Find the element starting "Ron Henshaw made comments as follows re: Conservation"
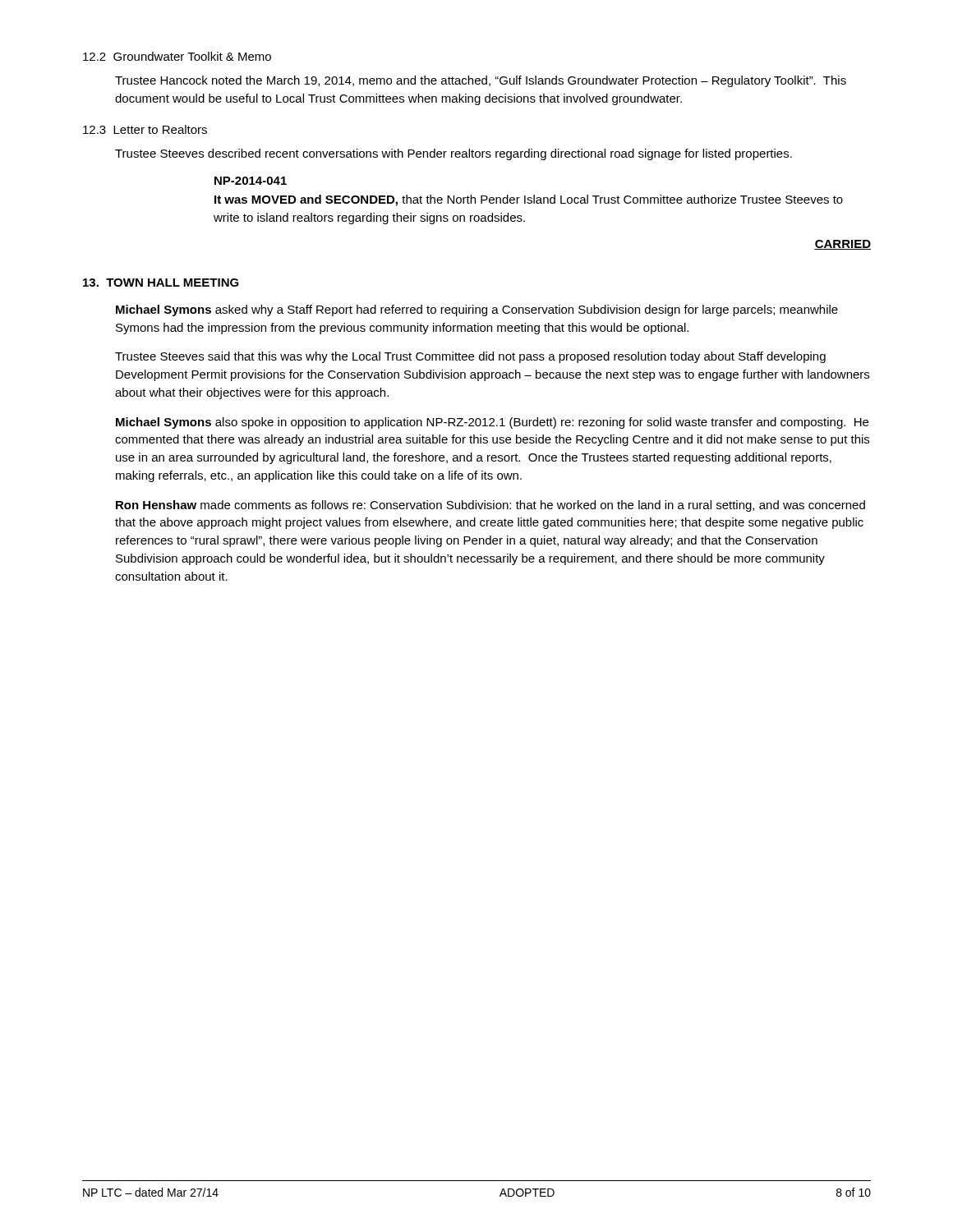The height and width of the screenshot is (1232, 953). click(493, 540)
